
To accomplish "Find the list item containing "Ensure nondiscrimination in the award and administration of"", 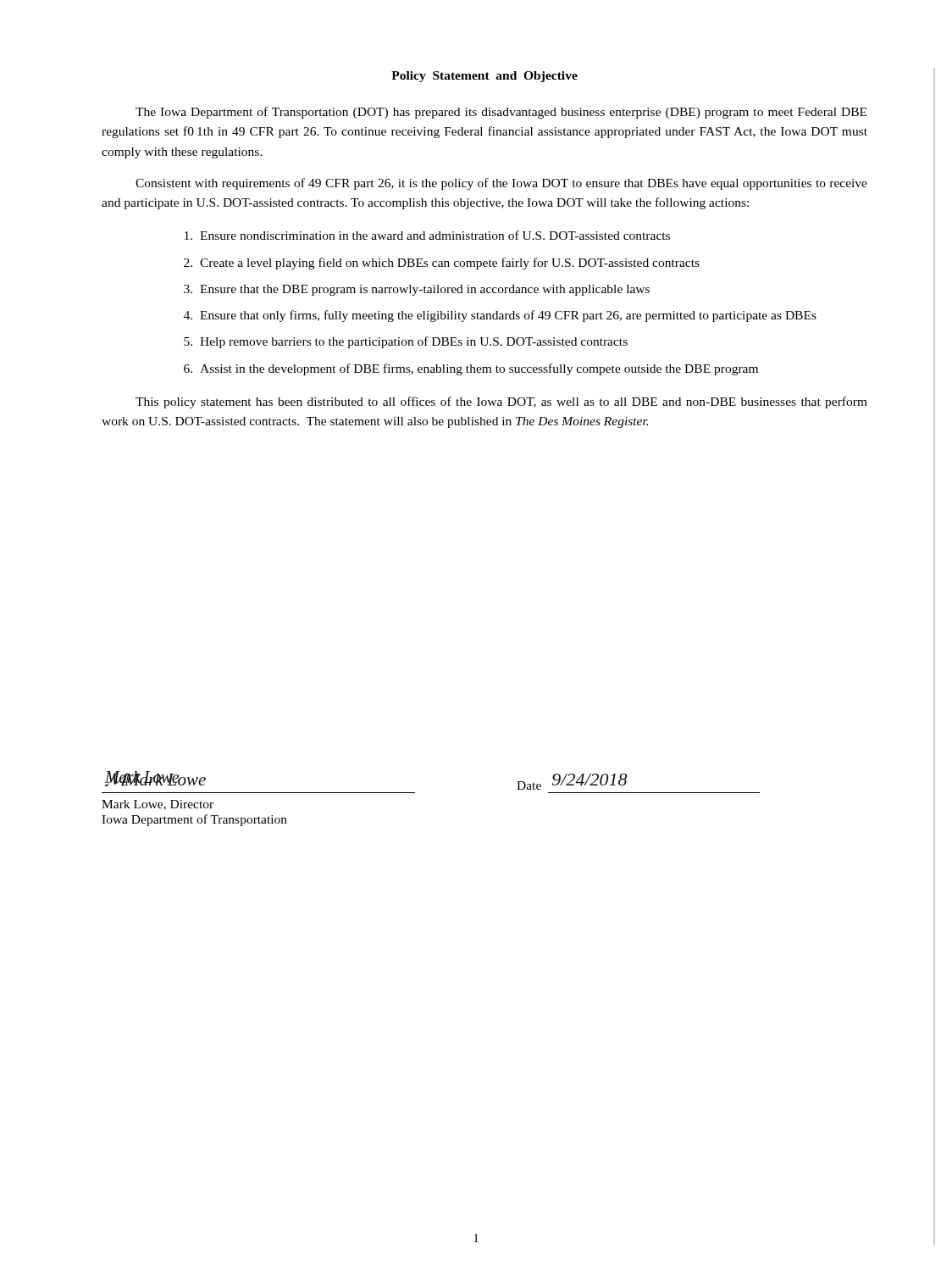I will coord(518,235).
